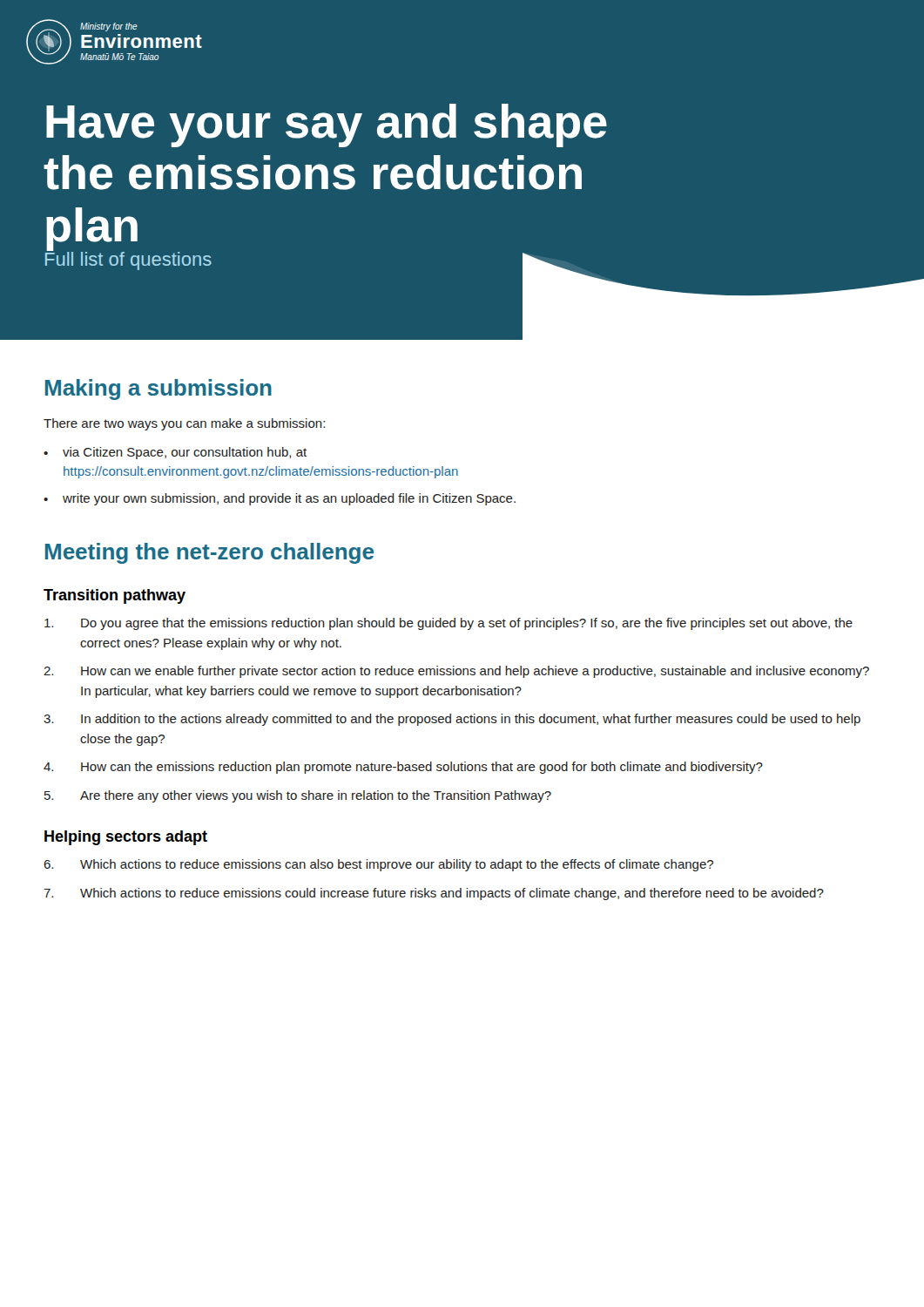Find the list item that reads "Do you agree"
Screen dimensions: 1307x924
(462, 633)
